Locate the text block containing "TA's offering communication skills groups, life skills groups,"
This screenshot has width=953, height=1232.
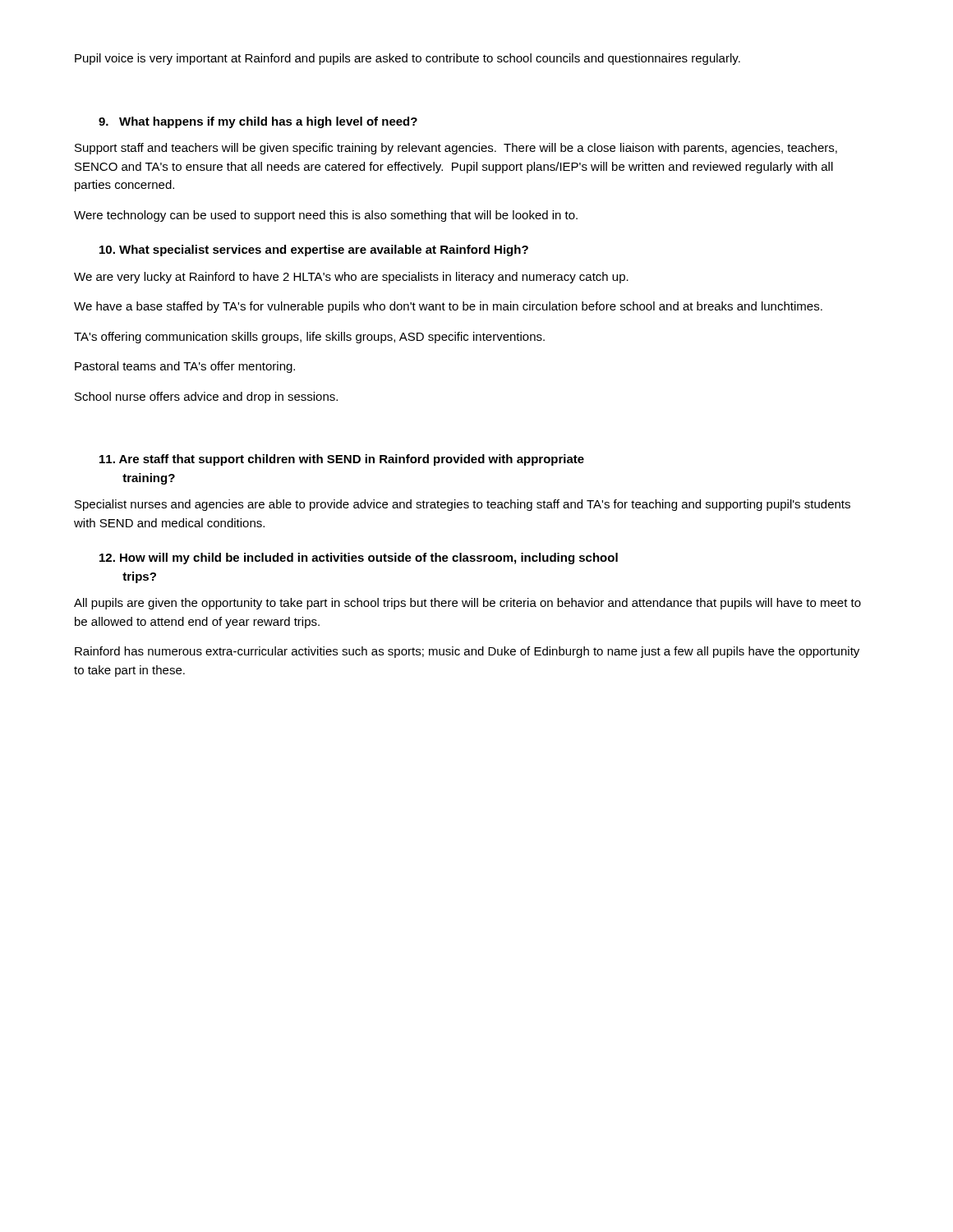310,336
